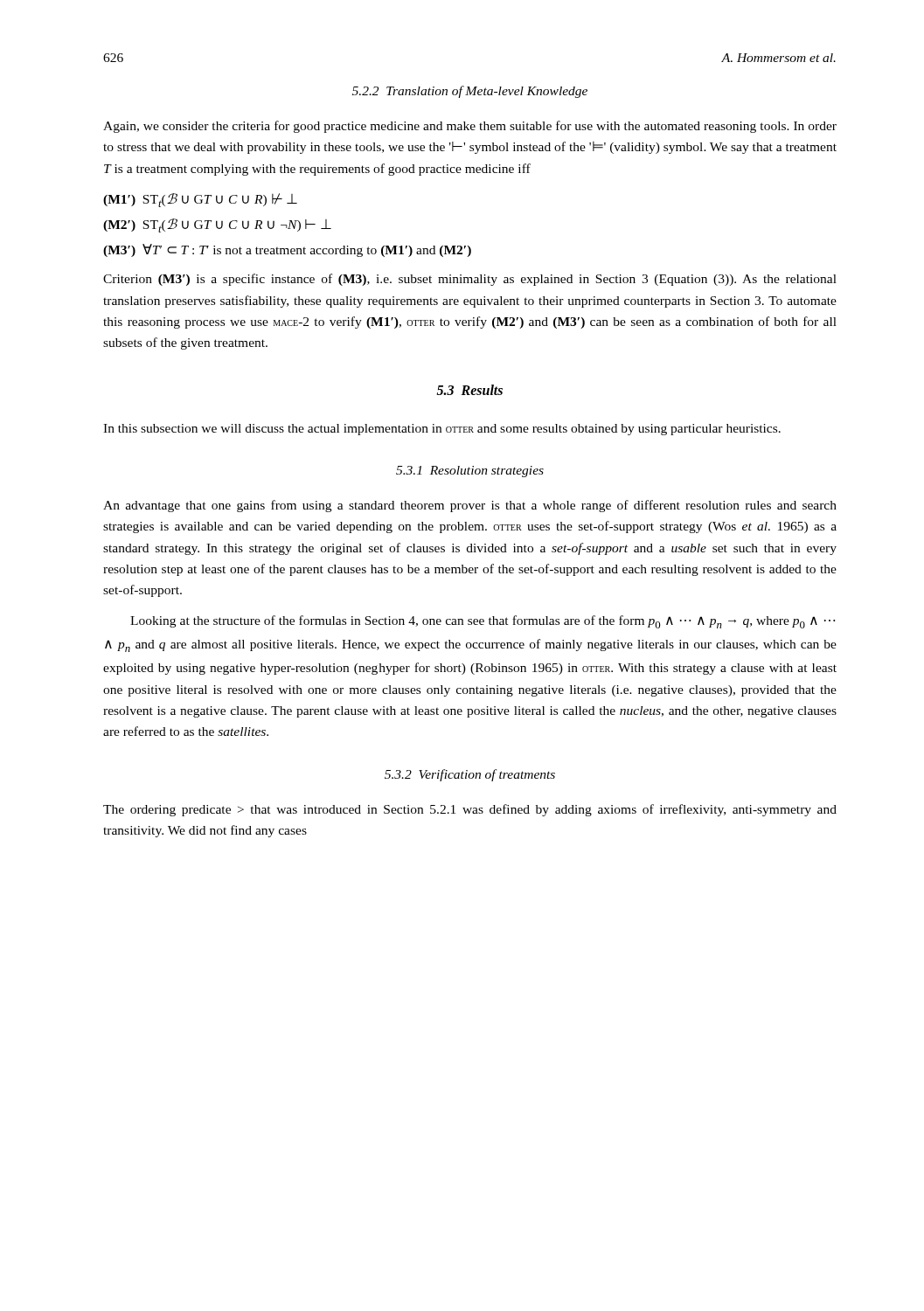This screenshot has width=924, height=1311.
Task: Find the text block starting "5.3.2 Verification of treatments"
Action: point(470,774)
